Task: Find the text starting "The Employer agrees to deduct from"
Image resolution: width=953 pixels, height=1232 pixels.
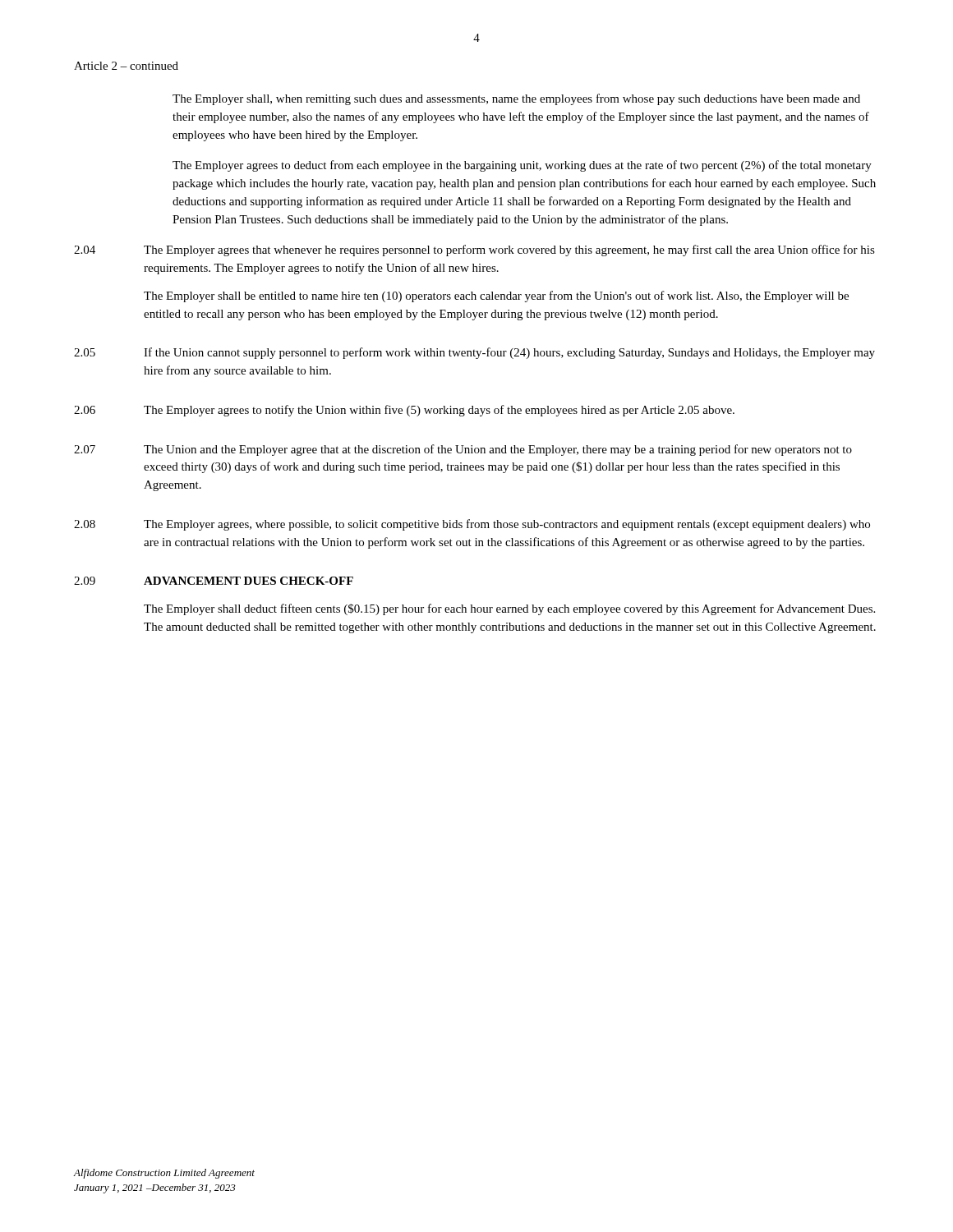Action: tap(524, 192)
